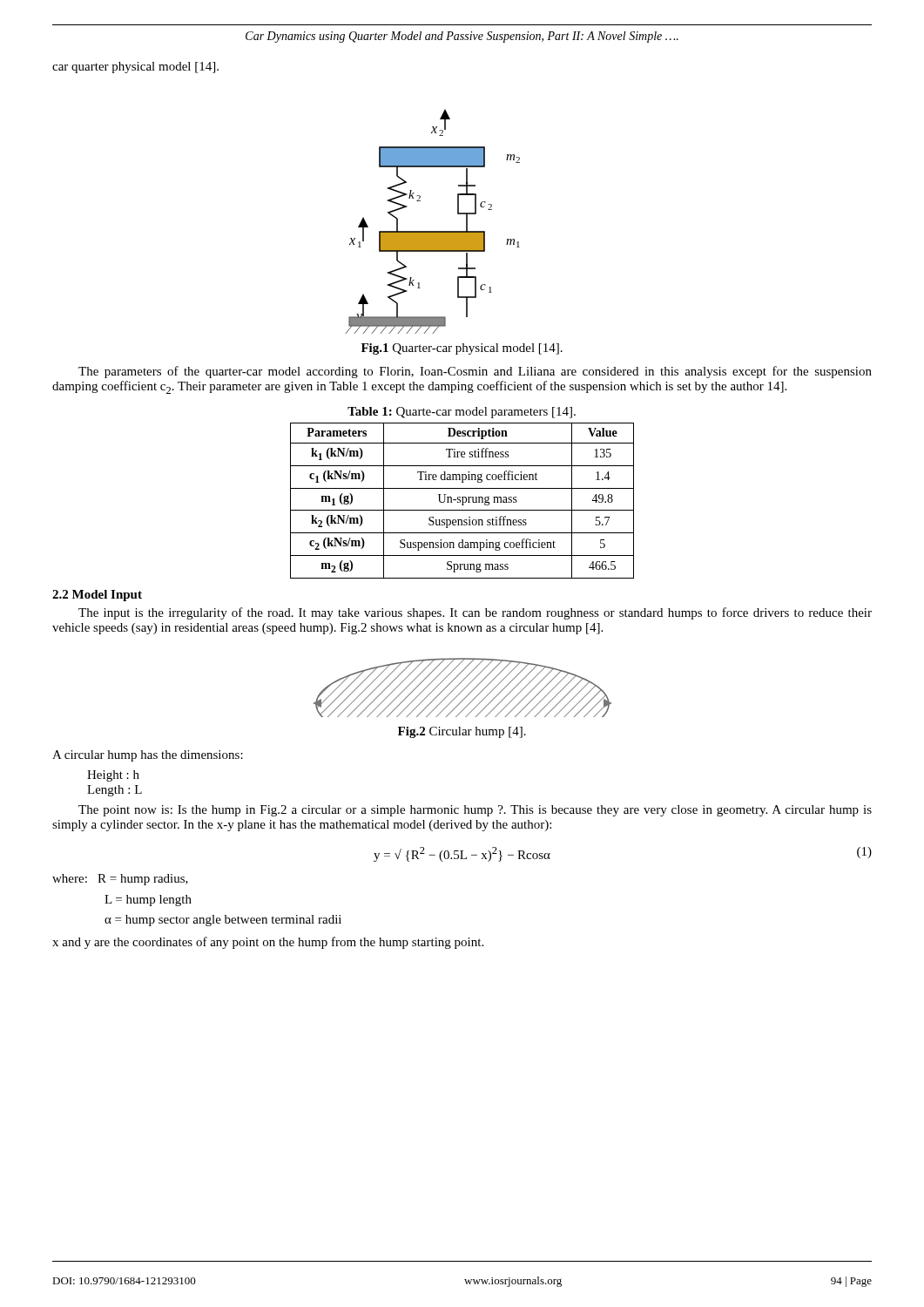
Task: Click where it says "A circular hump has the dimensions:"
Action: pyautogui.click(x=148, y=754)
